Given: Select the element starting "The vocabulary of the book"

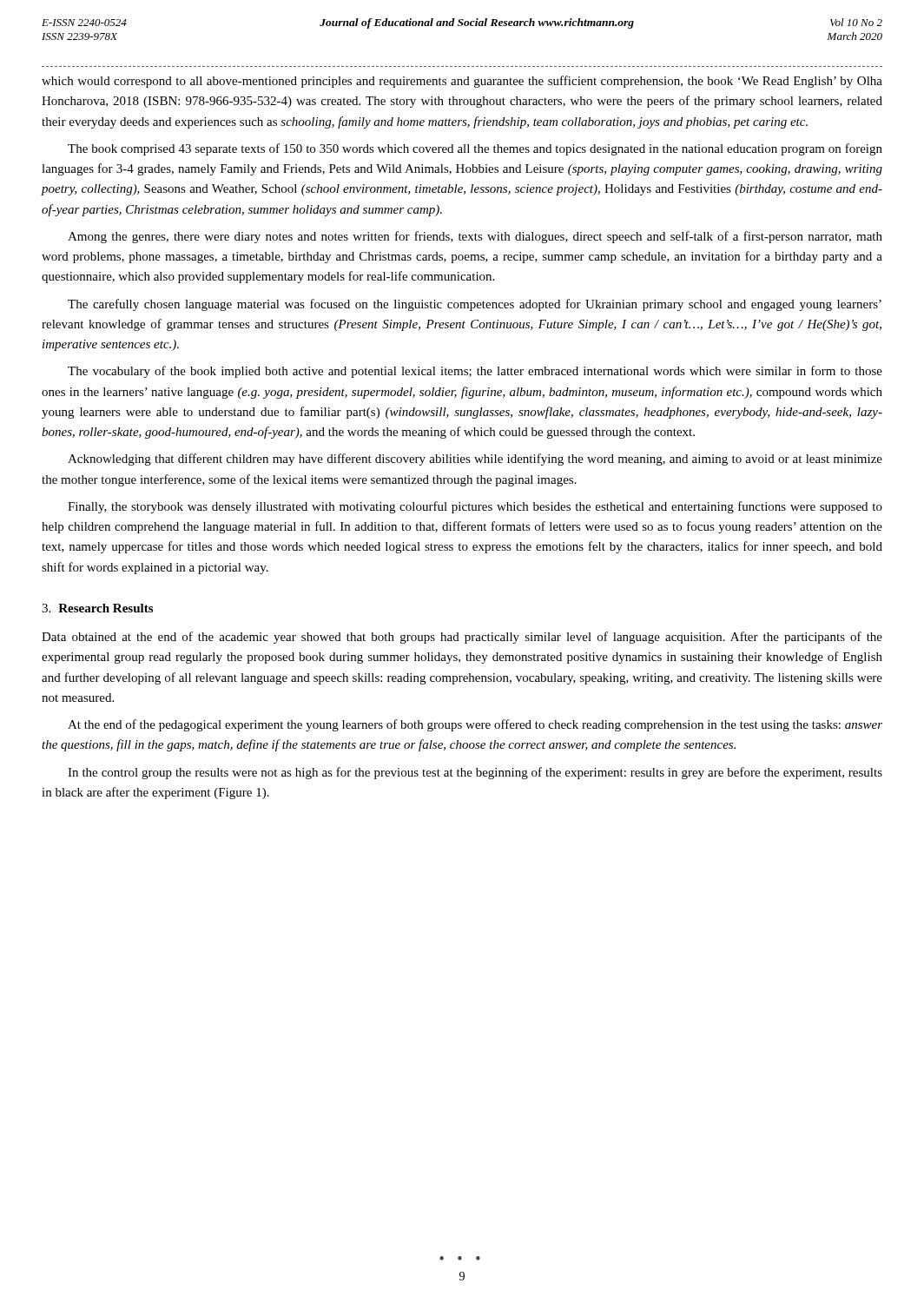Looking at the screenshot, I should coord(462,402).
